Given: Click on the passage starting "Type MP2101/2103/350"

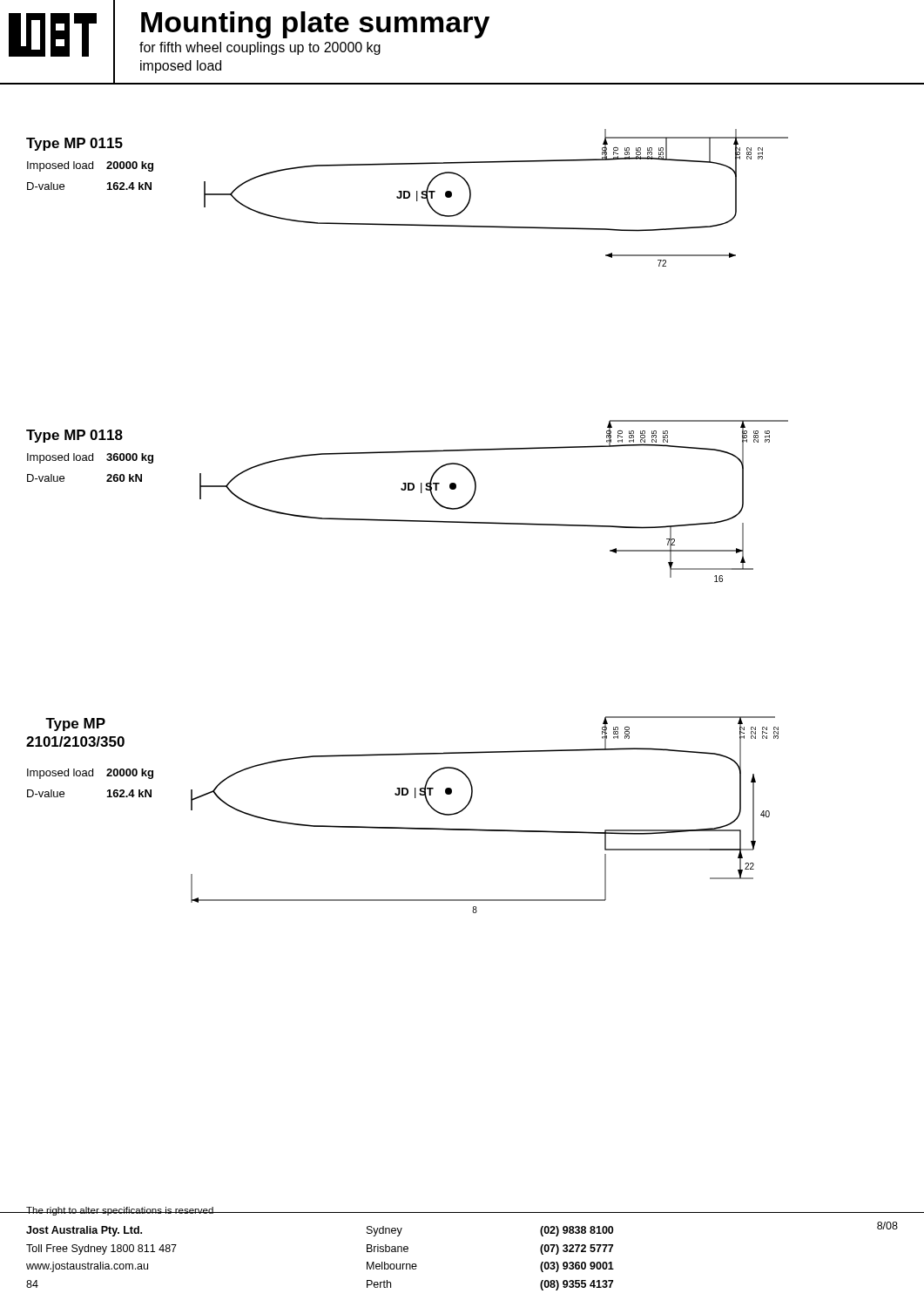Looking at the screenshot, I should pos(76,733).
